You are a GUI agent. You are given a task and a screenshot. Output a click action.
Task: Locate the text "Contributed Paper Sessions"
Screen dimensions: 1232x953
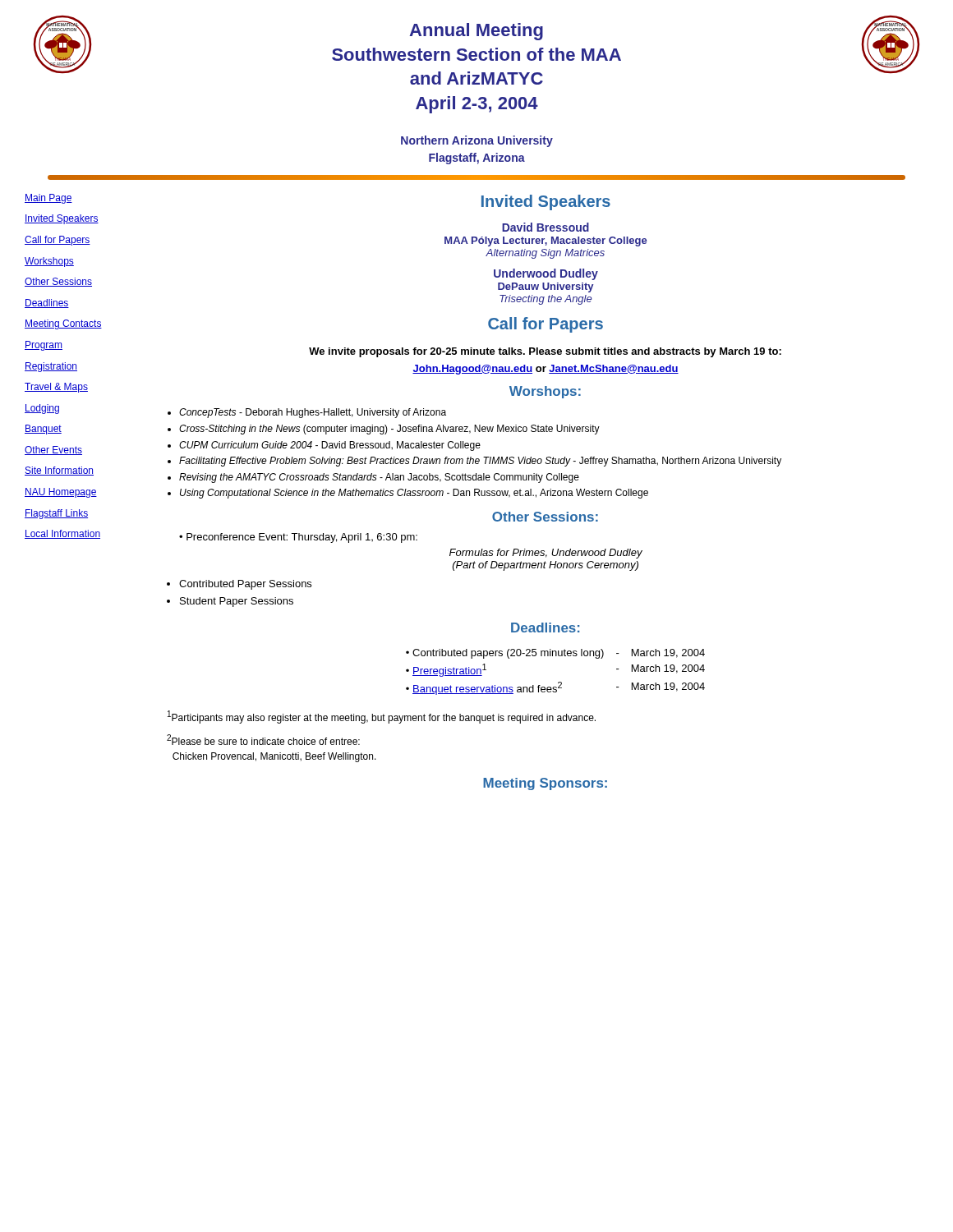(246, 583)
